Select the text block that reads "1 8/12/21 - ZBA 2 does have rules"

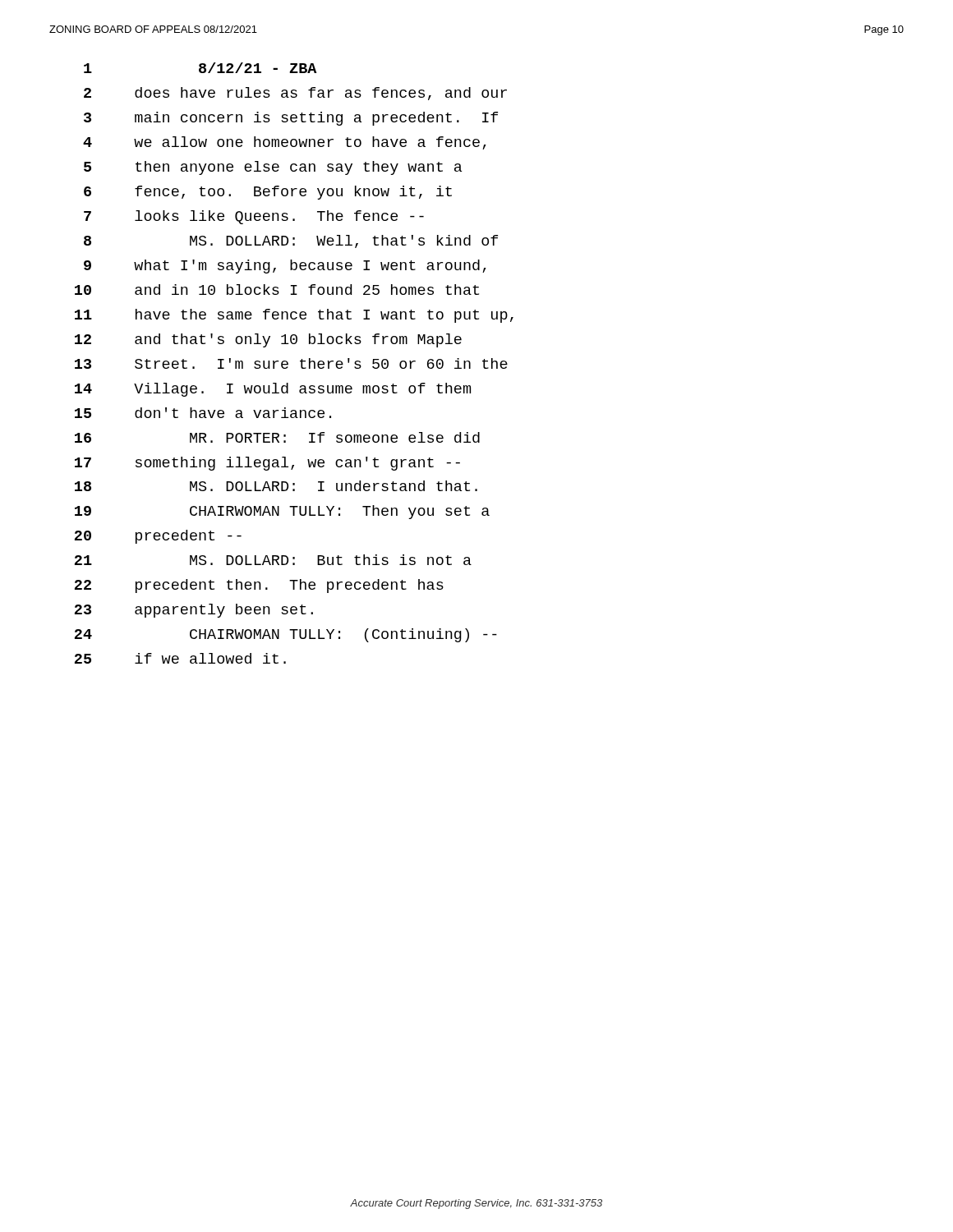click(x=476, y=365)
